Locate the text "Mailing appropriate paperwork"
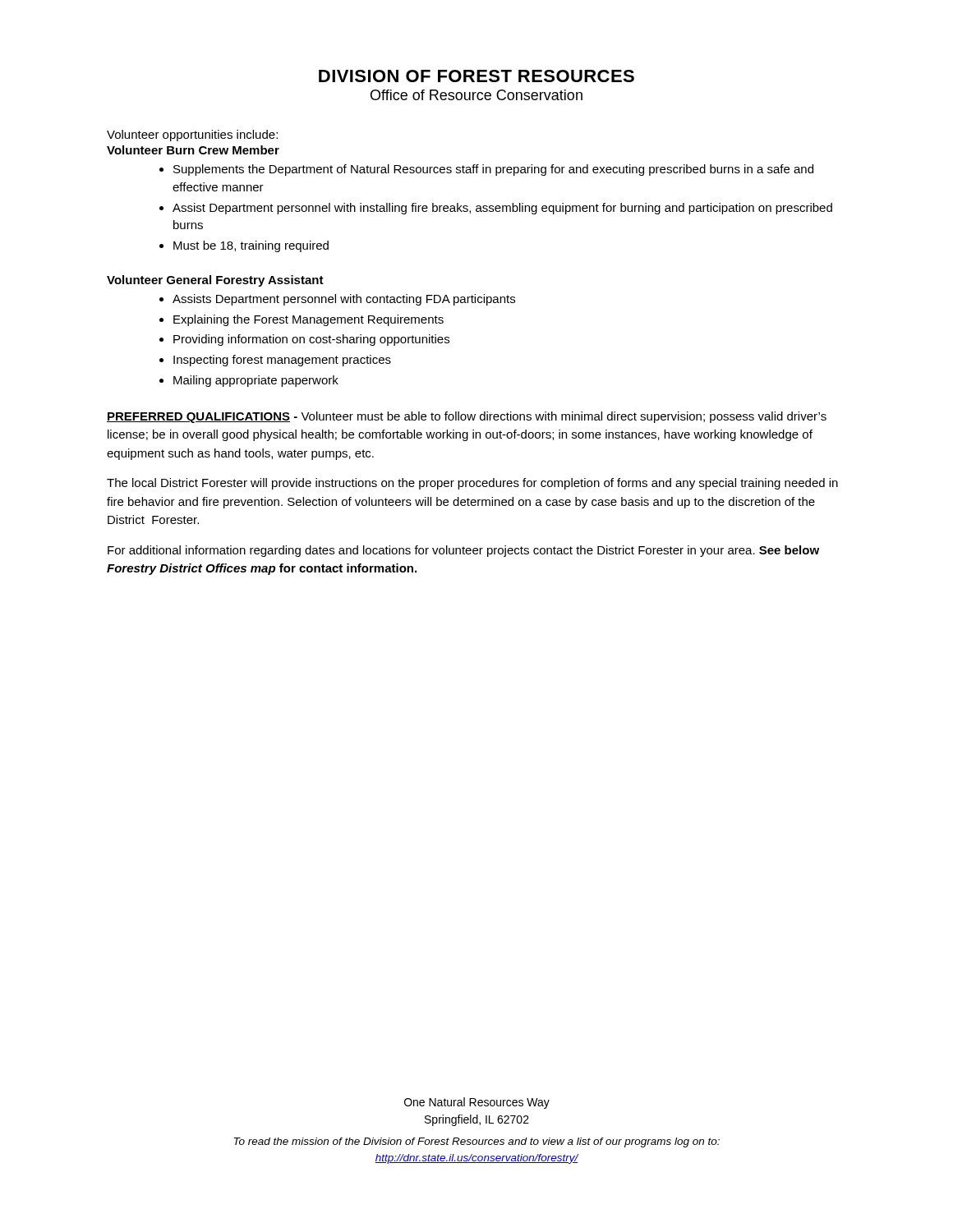 (x=255, y=380)
